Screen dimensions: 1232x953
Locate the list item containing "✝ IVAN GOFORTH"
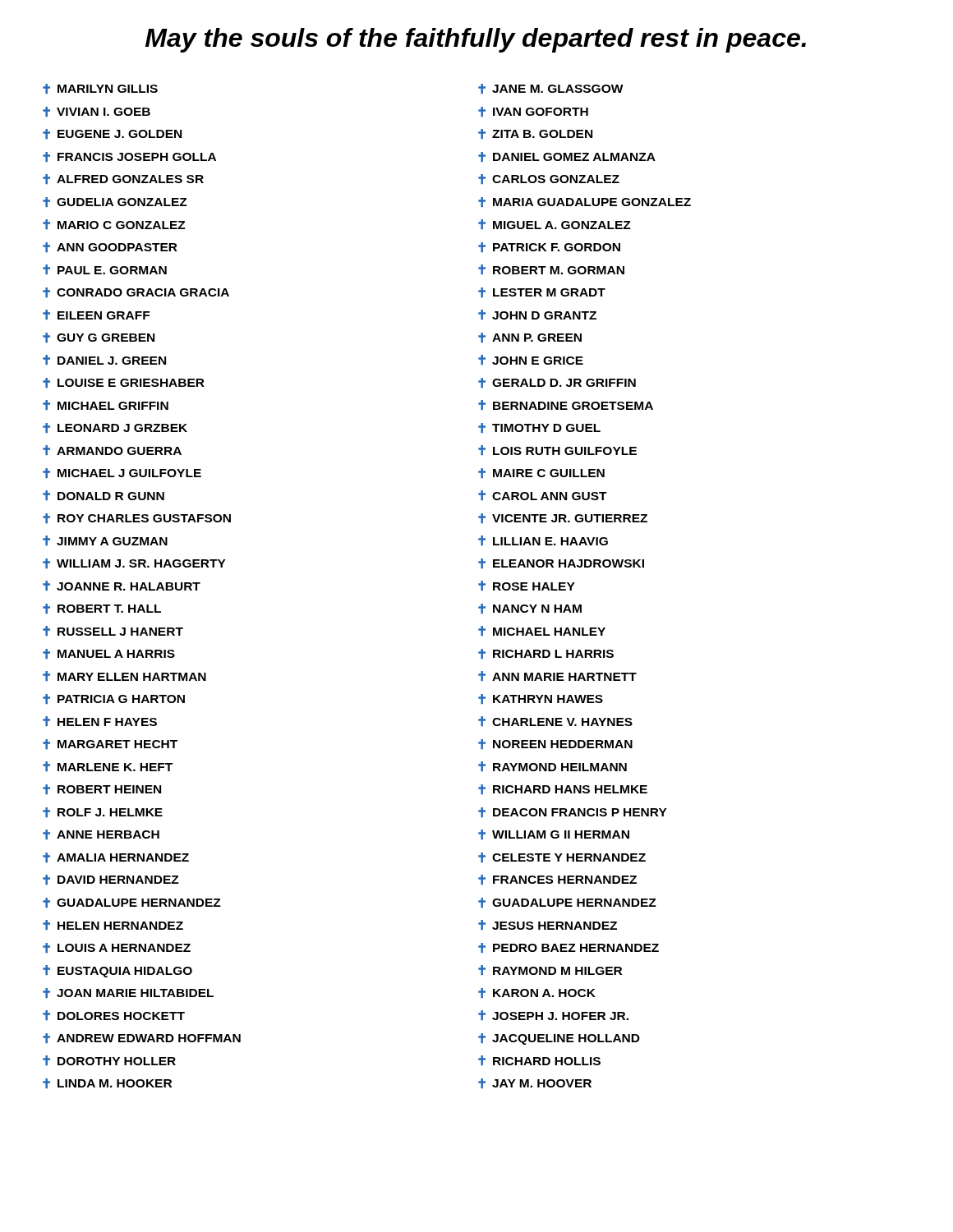click(x=533, y=112)
